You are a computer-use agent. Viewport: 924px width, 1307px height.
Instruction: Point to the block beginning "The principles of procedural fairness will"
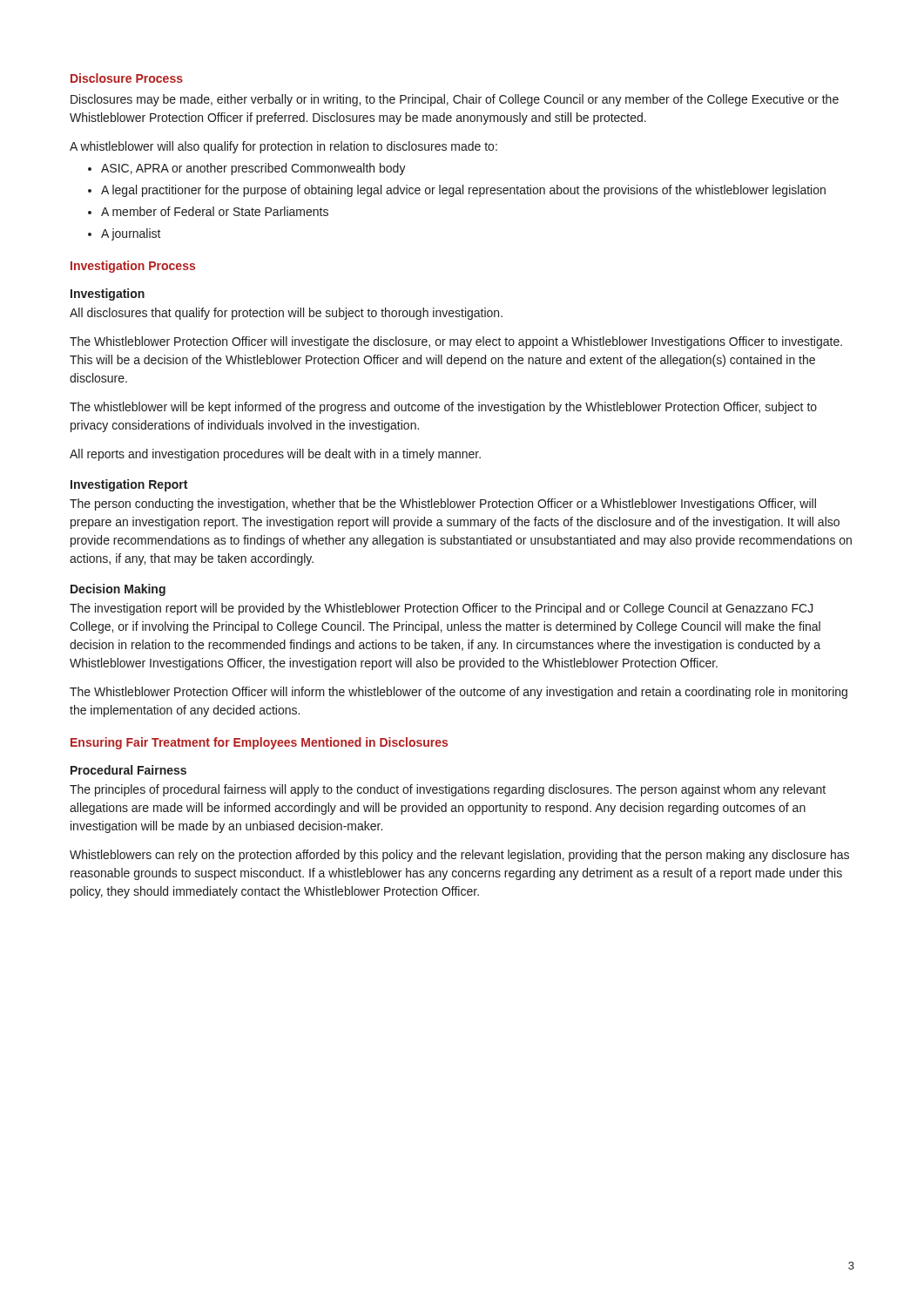tap(462, 808)
